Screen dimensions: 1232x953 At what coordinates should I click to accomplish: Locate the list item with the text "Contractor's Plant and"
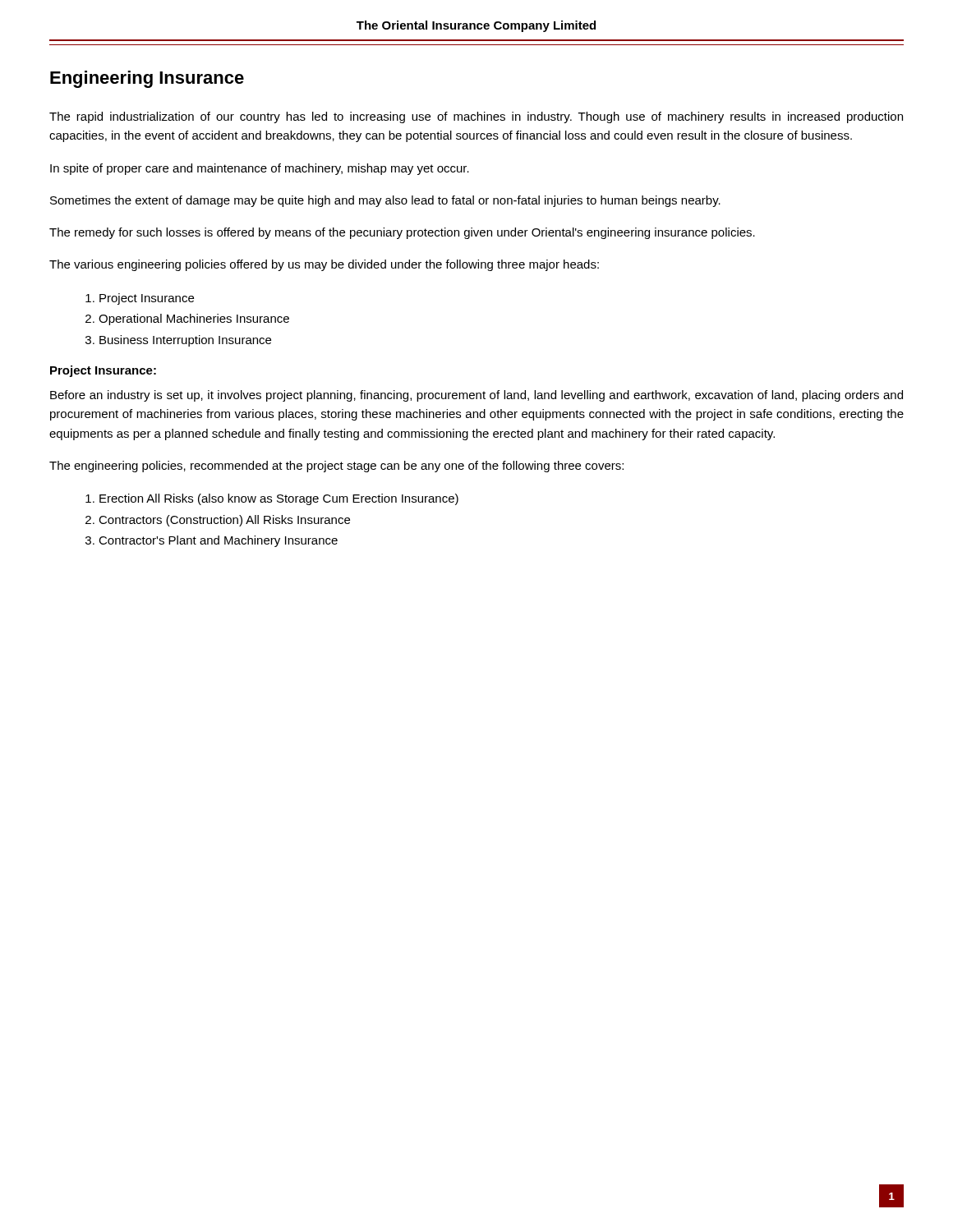[218, 540]
